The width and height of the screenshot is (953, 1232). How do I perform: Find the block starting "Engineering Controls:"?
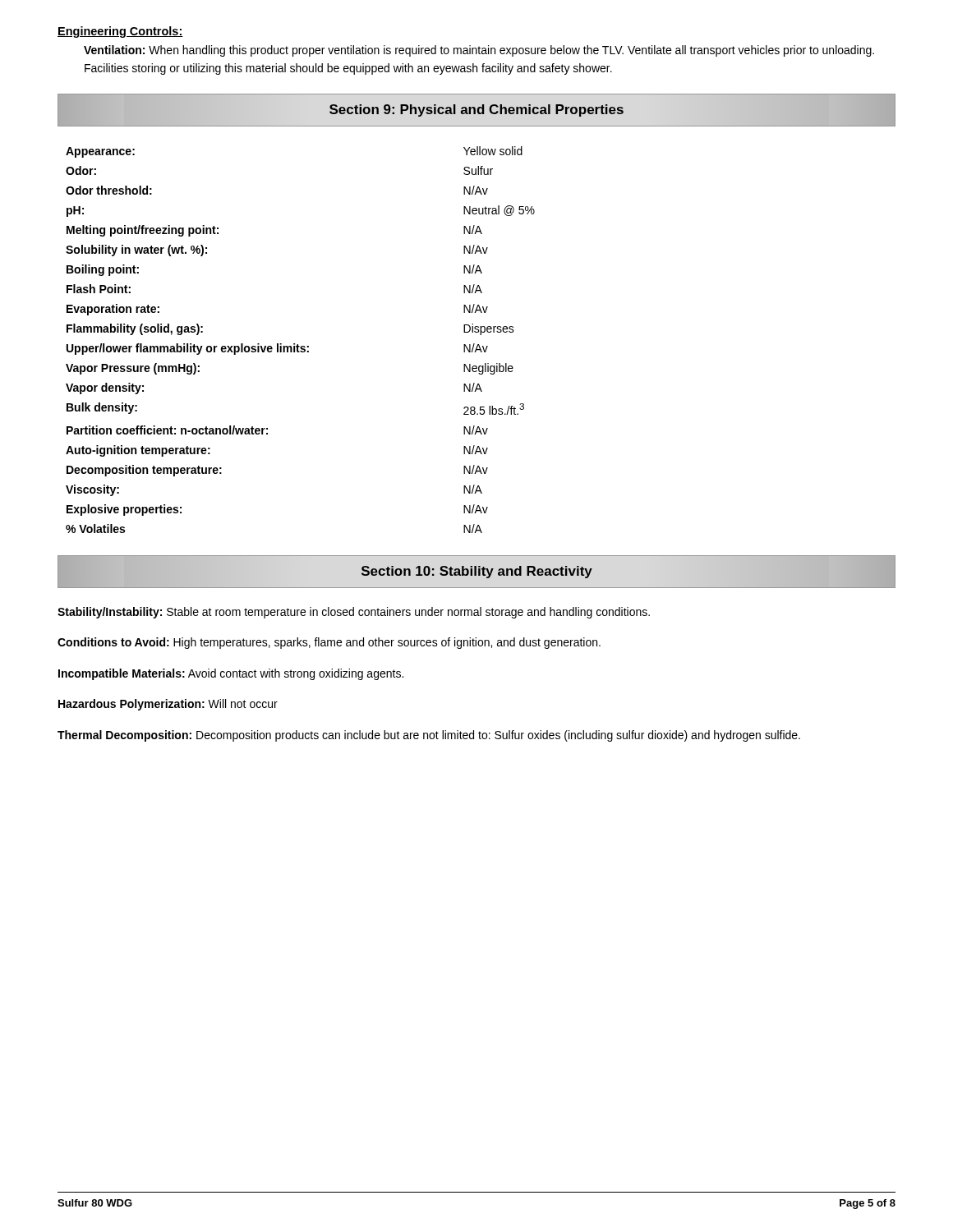point(120,31)
